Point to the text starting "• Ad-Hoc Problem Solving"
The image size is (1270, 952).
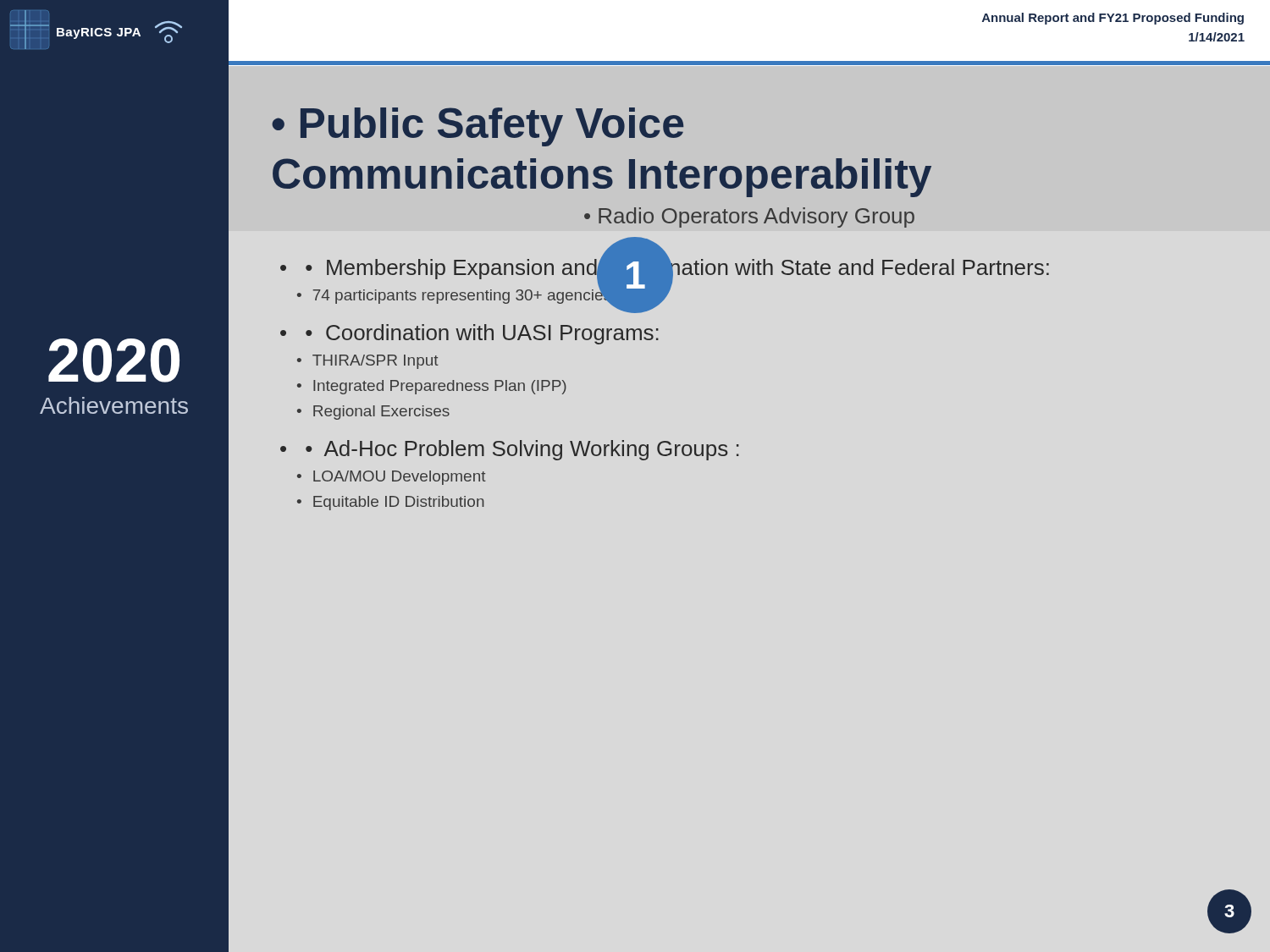[522, 450]
